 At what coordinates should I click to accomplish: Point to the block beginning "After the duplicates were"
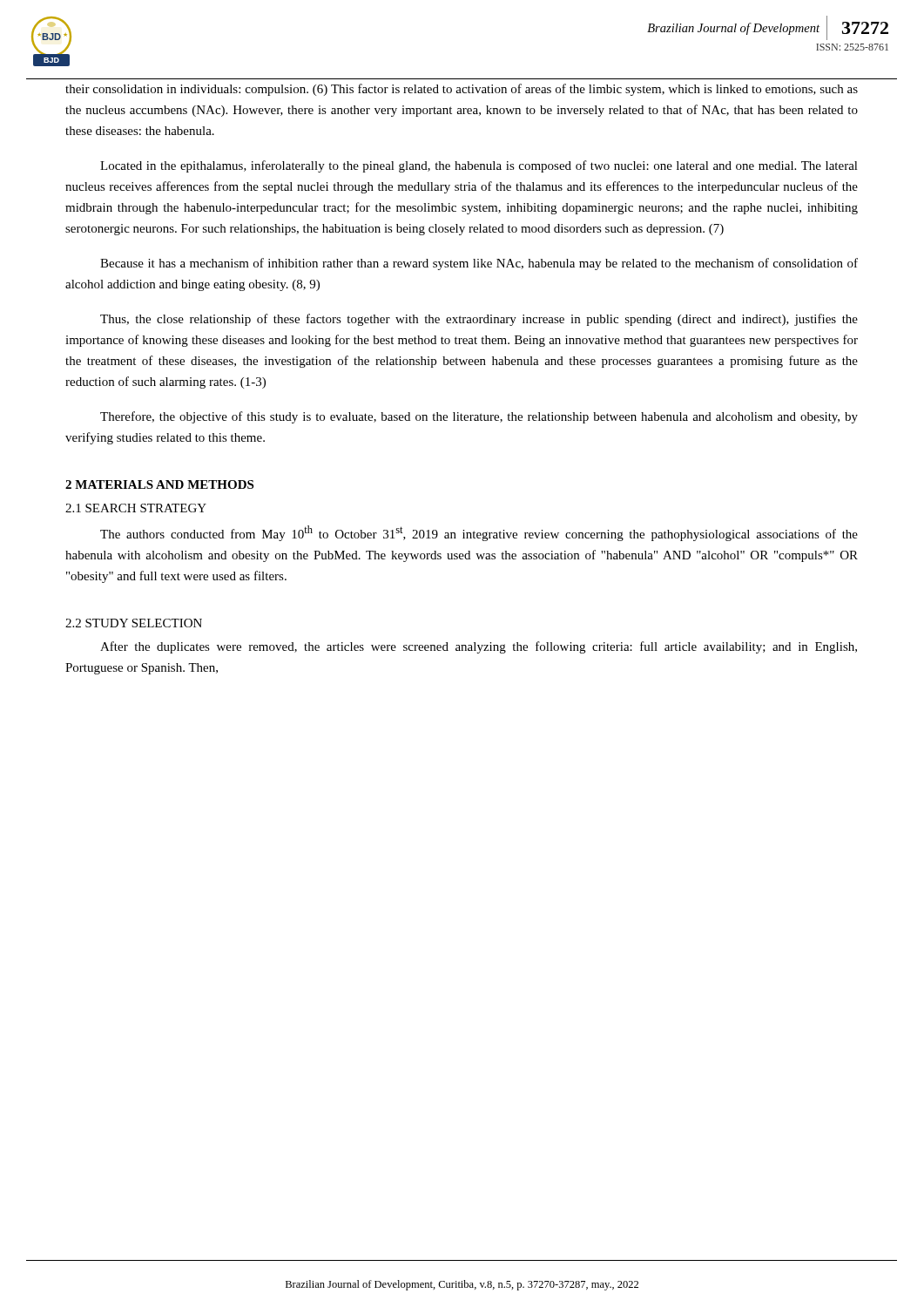[x=462, y=657]
